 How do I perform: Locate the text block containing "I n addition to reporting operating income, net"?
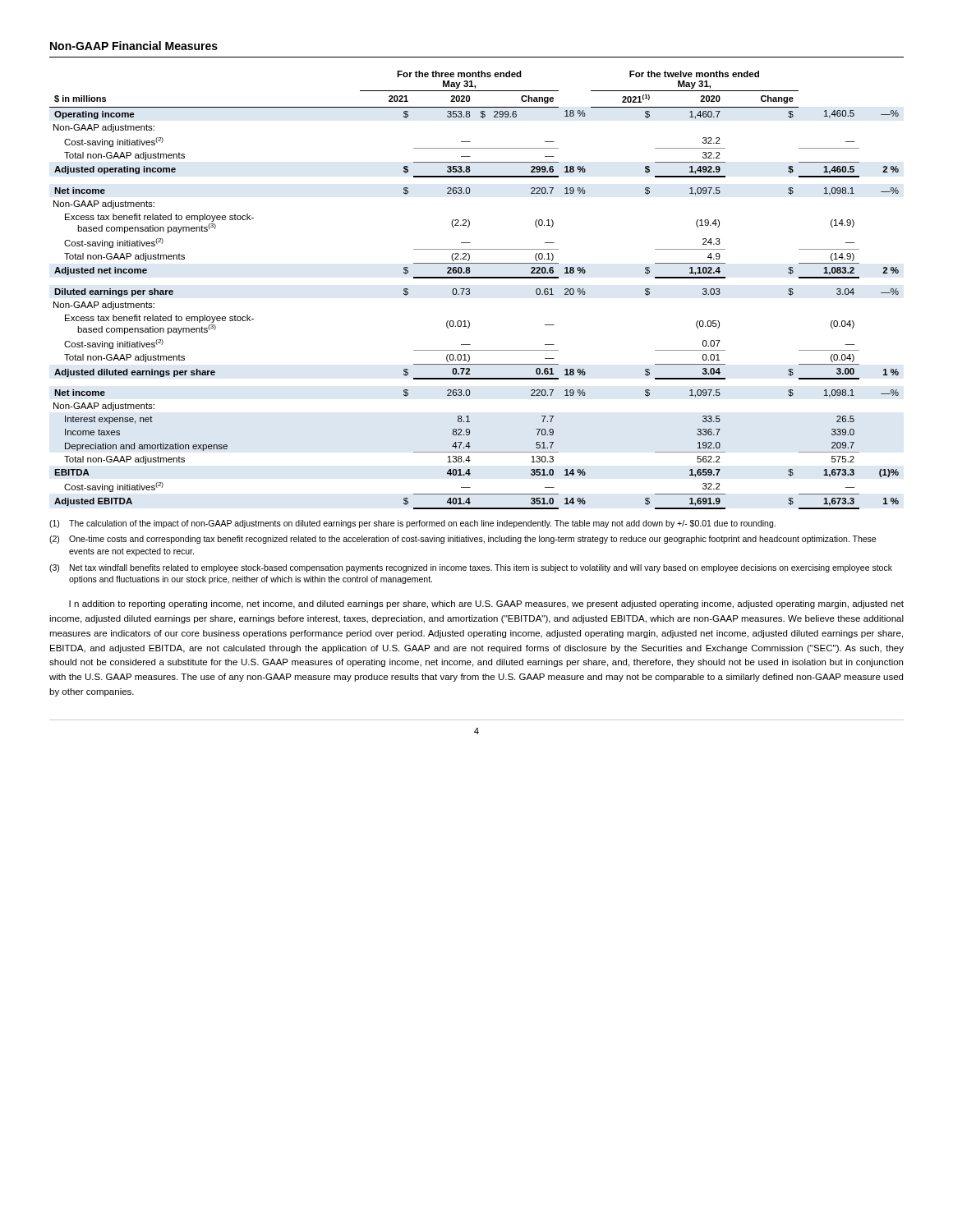[x=476, y=648]
